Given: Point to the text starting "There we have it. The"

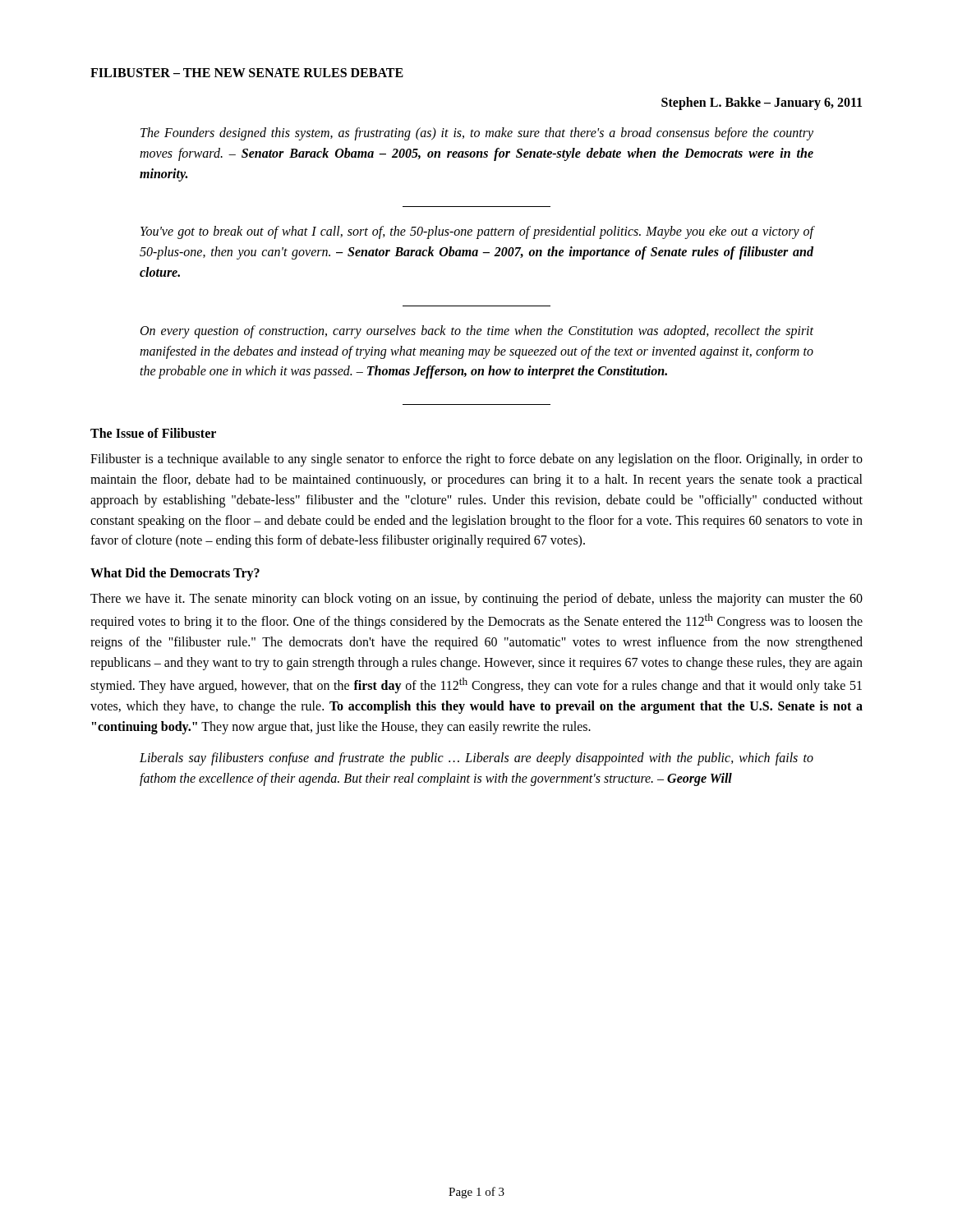Looking at the screenshot, I should [476, 662].
